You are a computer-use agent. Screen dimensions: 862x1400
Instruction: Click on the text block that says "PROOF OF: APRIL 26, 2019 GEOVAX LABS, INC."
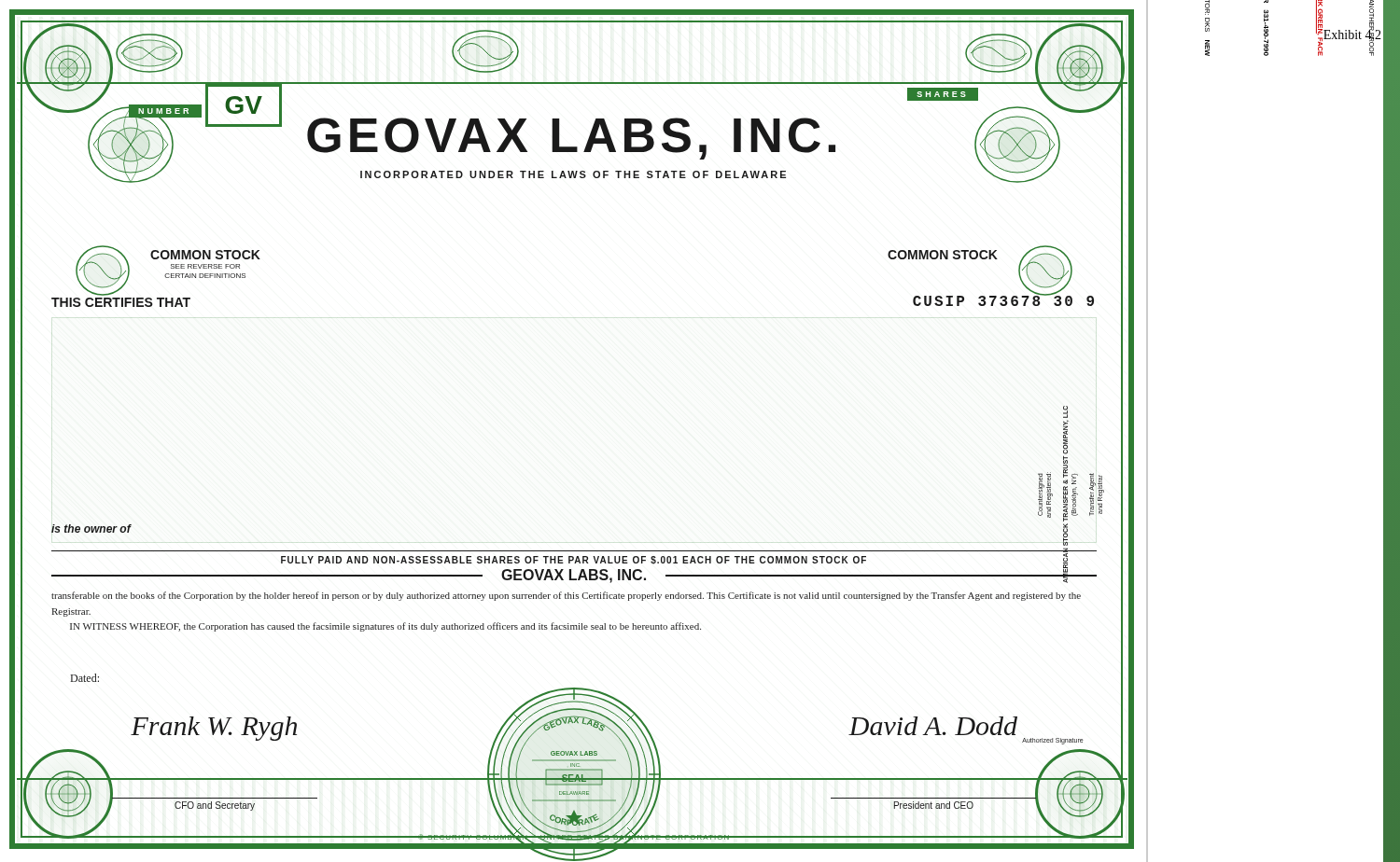1207,28
